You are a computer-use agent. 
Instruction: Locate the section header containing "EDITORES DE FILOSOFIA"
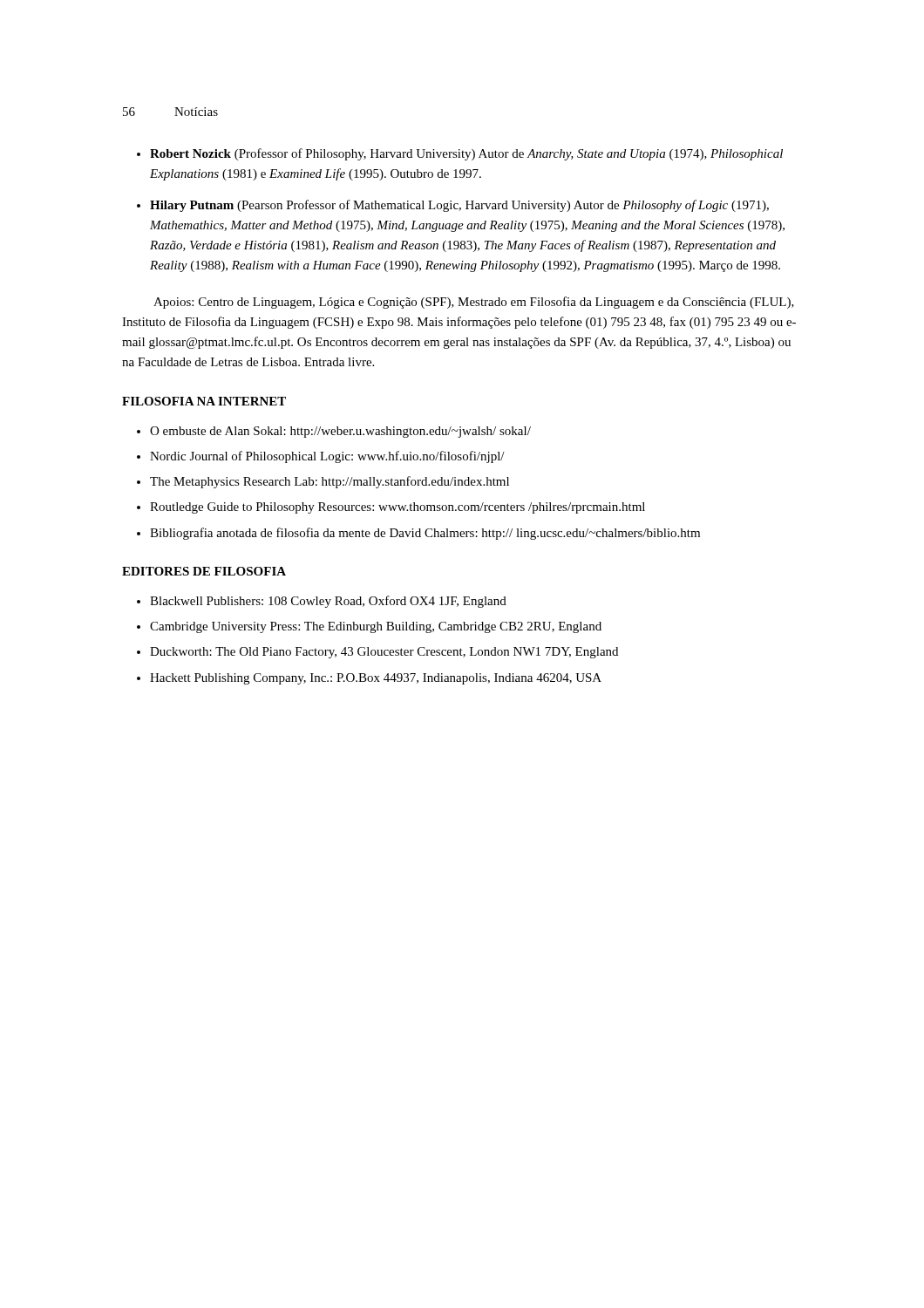click(204, 571)
